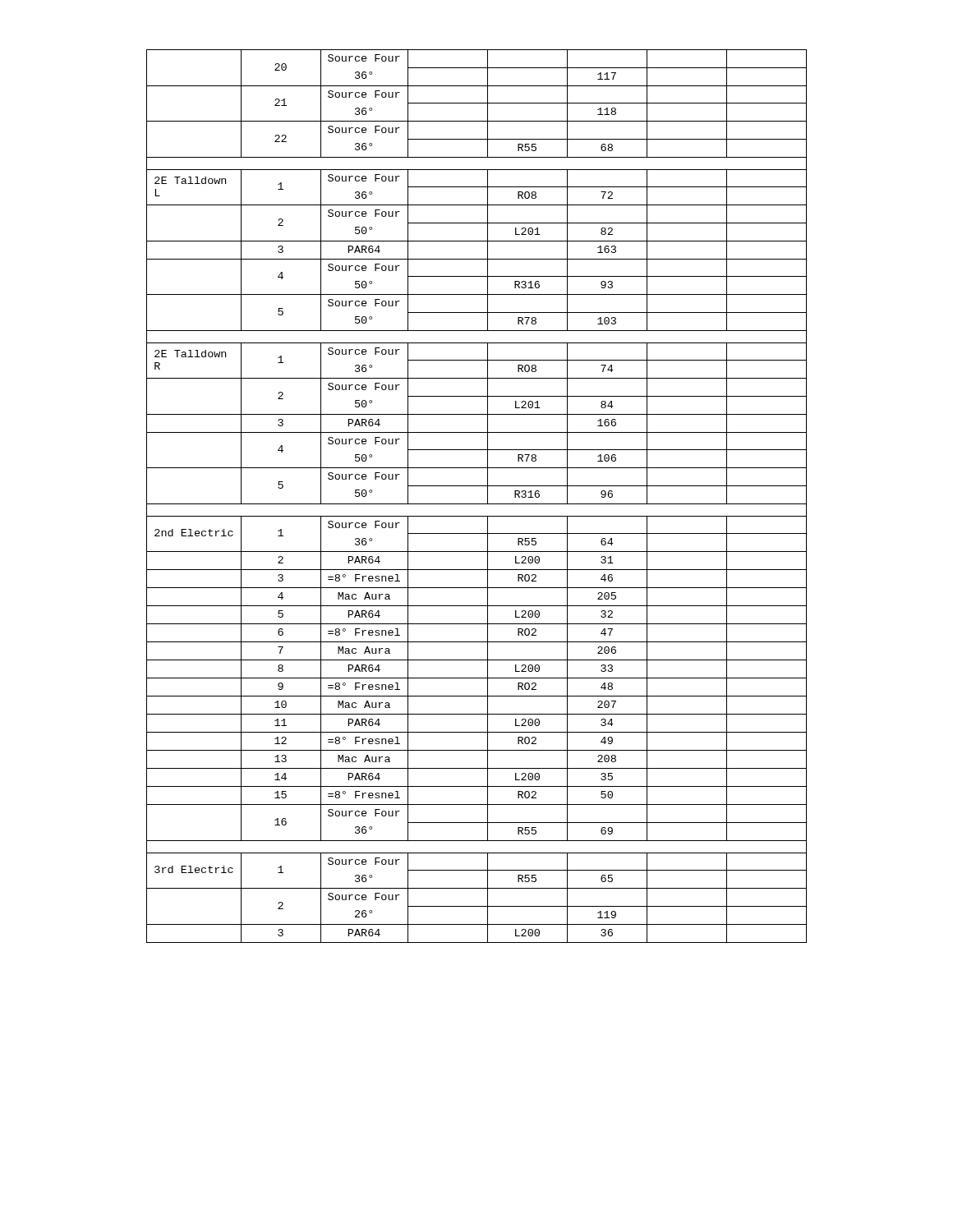Locate the table with the text "Source Four"

(x=476, y=496)
